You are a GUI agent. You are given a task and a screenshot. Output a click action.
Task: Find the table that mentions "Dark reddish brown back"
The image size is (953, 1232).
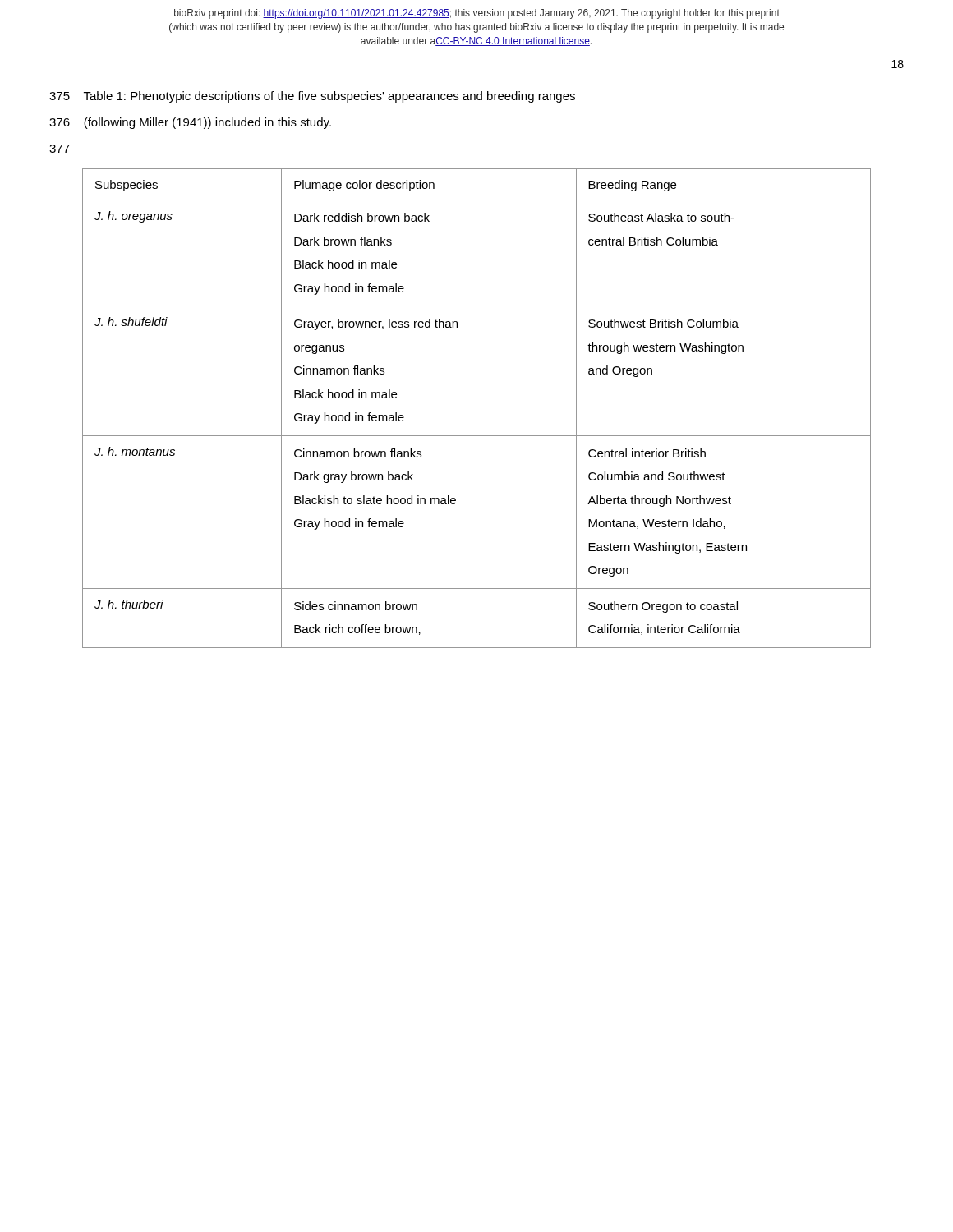pyautogui.click(x=476, y=408)
